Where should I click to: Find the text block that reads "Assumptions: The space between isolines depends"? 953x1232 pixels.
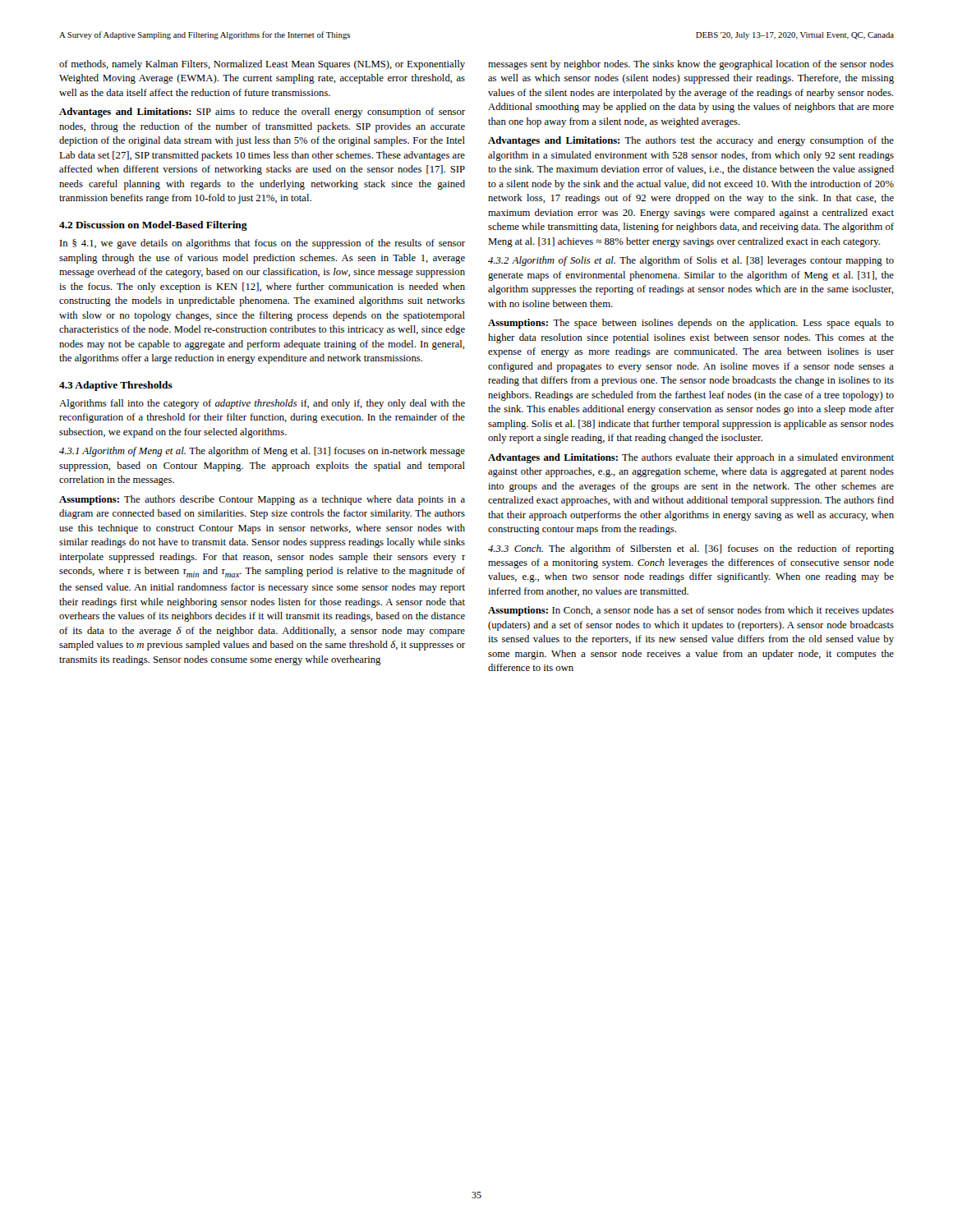(x=691, y=380)
